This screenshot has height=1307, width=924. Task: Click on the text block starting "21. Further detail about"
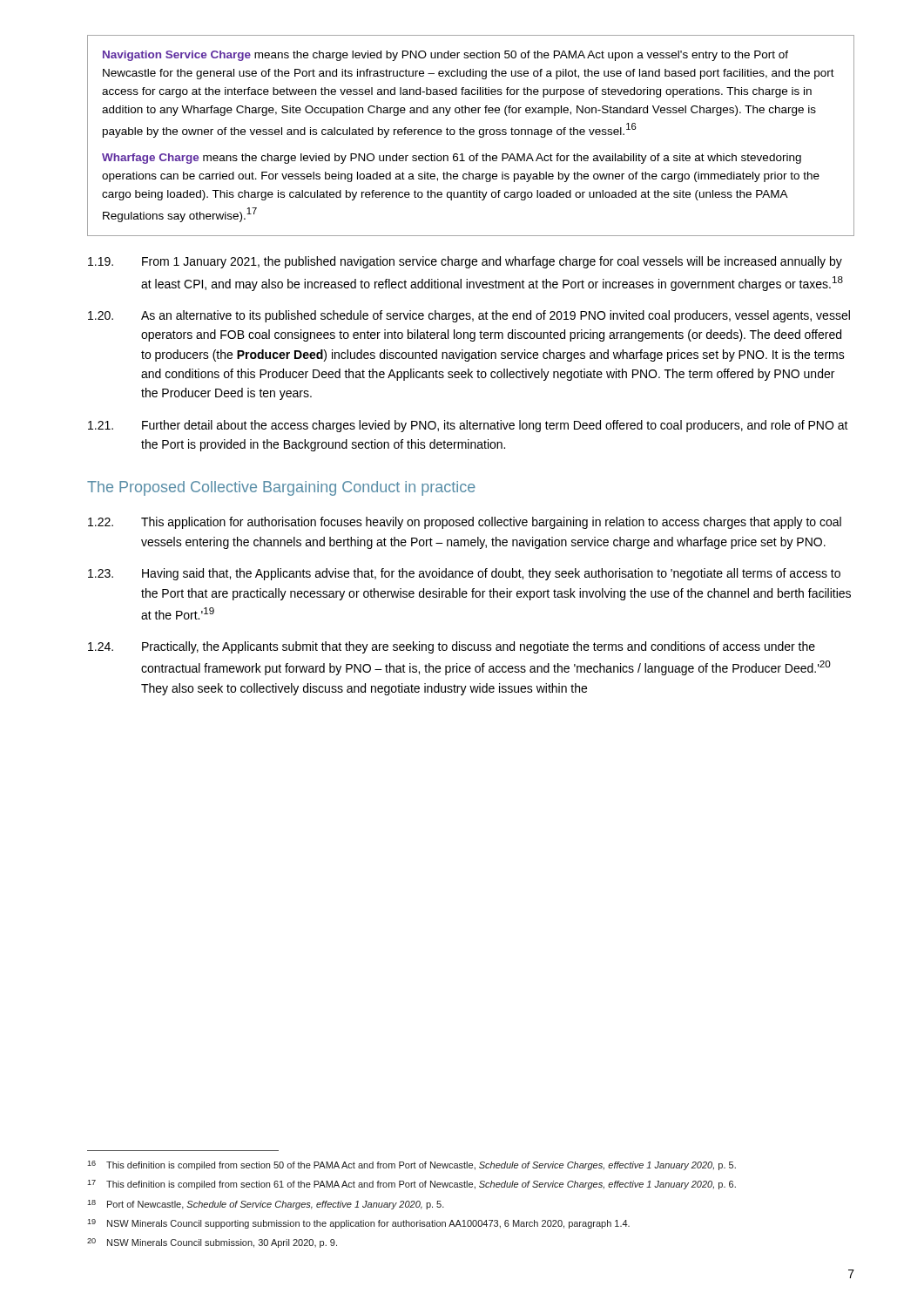[471, 435]
